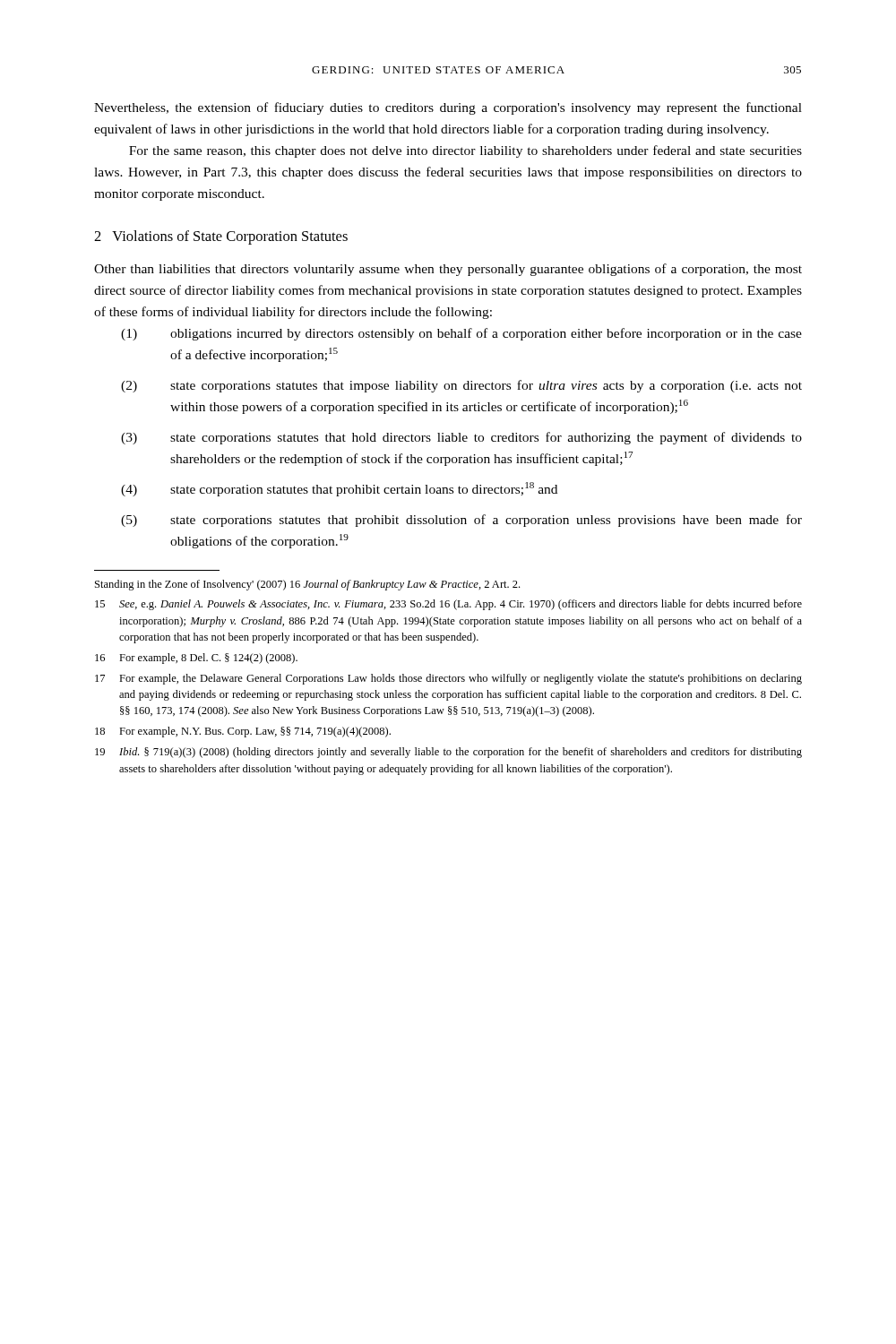This screenshot has width=896, height=1344.
Task: Locate the block of text that opens with "16 For example,"
Action: 196,659
